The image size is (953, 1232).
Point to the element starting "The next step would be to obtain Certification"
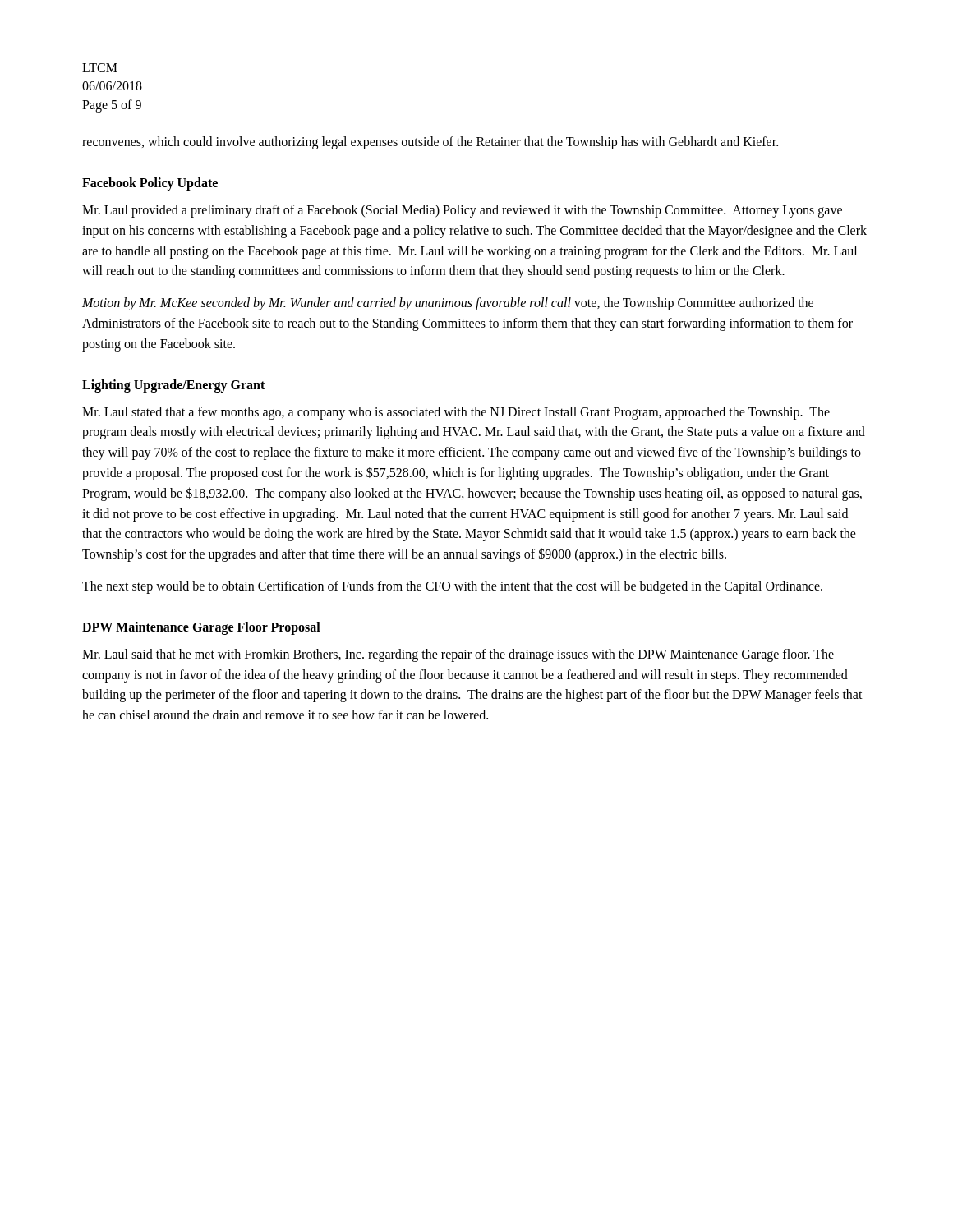coord(453,586)
